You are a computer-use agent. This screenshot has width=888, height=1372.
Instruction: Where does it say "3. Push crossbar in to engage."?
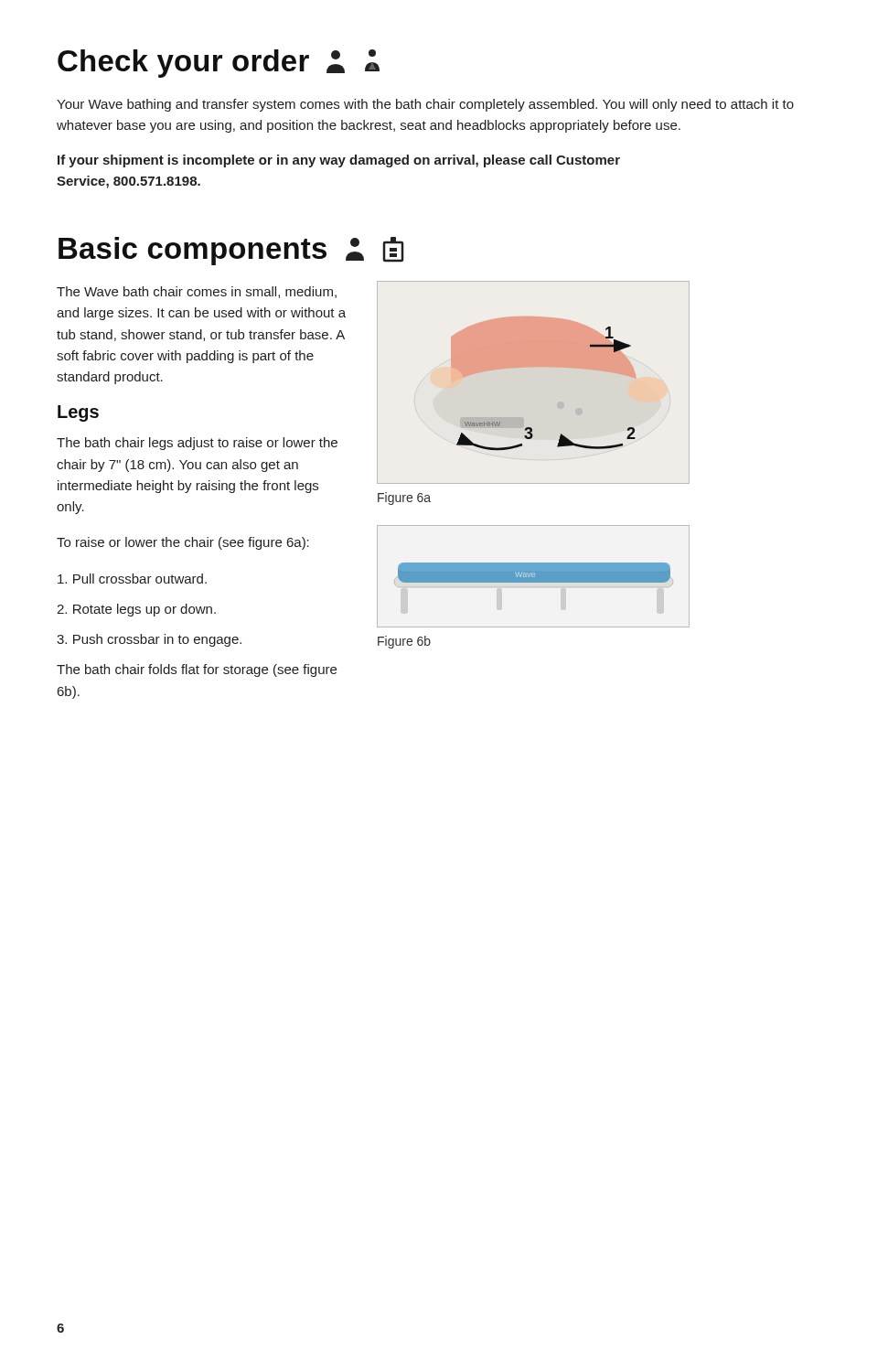click(150, 639)
